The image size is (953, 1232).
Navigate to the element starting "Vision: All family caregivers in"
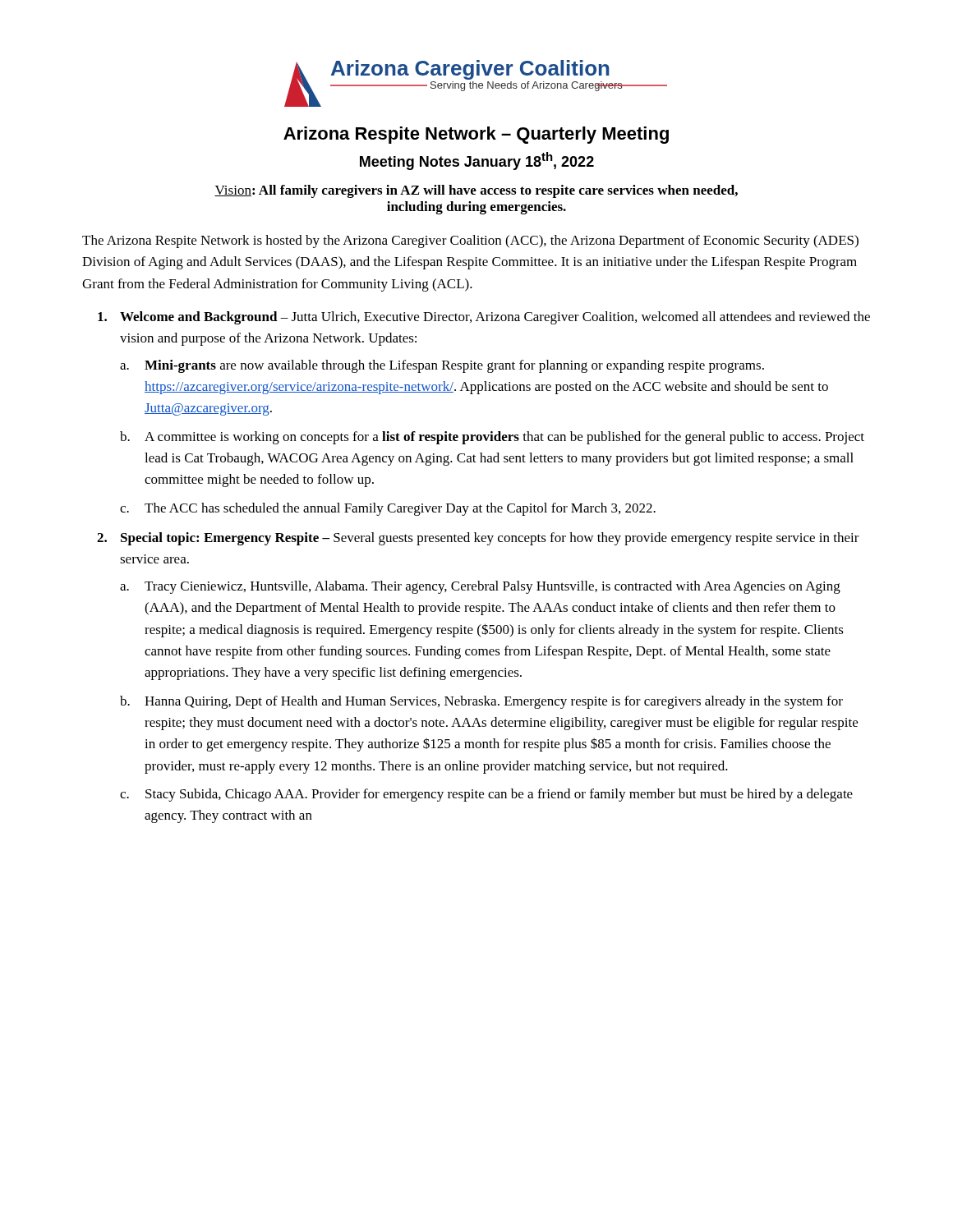point(476,199)
